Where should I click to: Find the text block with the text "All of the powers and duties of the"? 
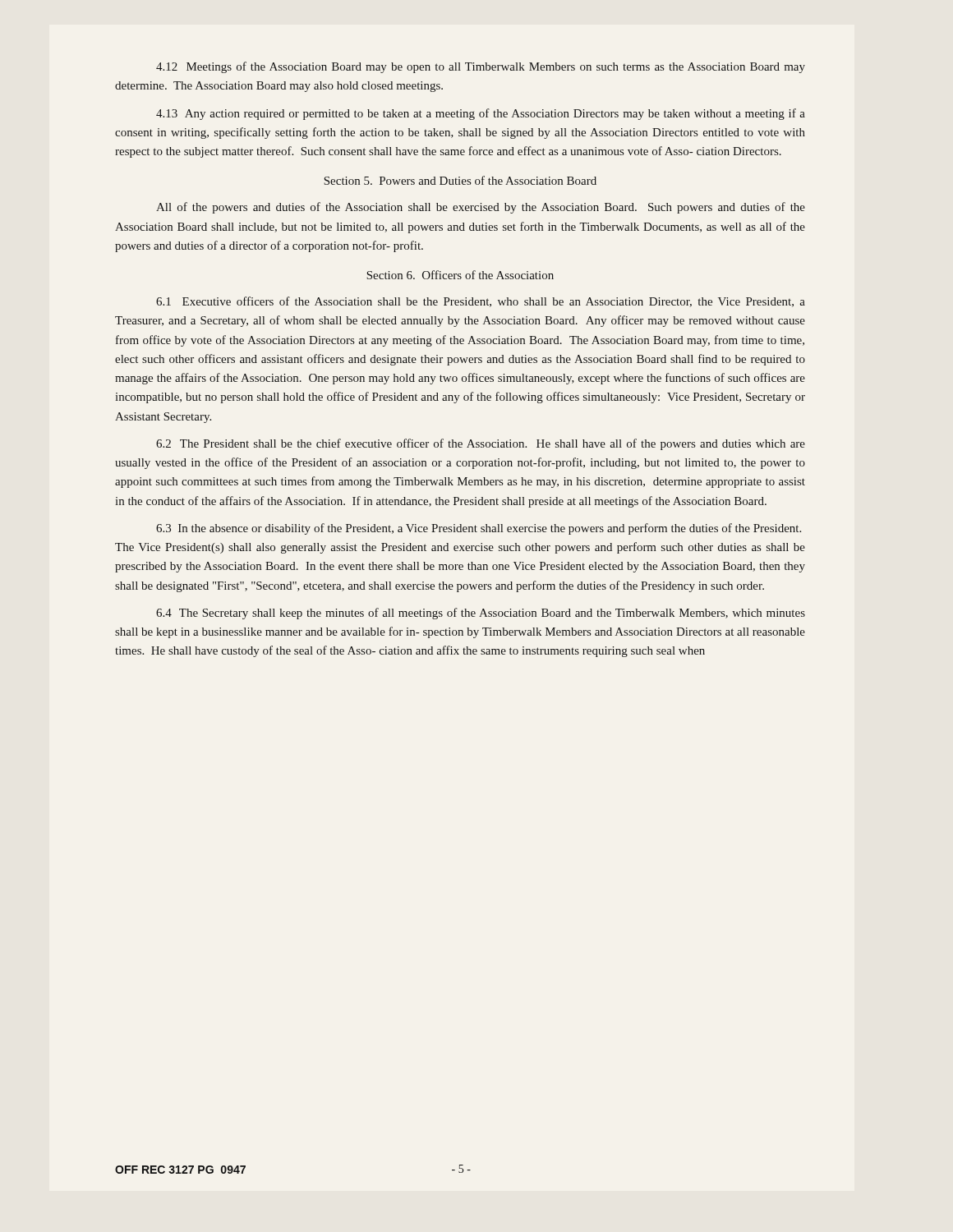pos(460,227)
